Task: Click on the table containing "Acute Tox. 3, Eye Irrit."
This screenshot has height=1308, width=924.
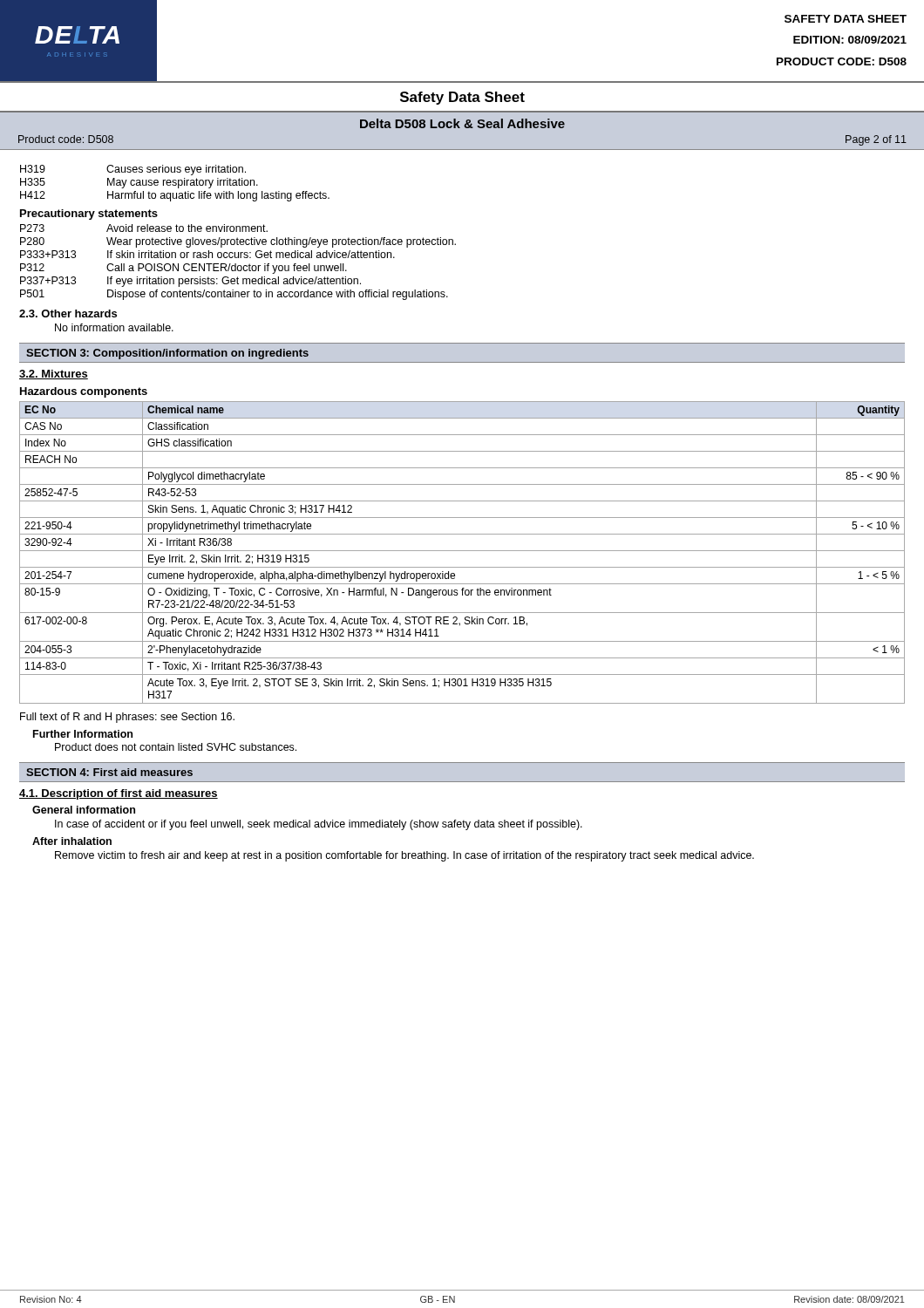Action: point(462,552)
